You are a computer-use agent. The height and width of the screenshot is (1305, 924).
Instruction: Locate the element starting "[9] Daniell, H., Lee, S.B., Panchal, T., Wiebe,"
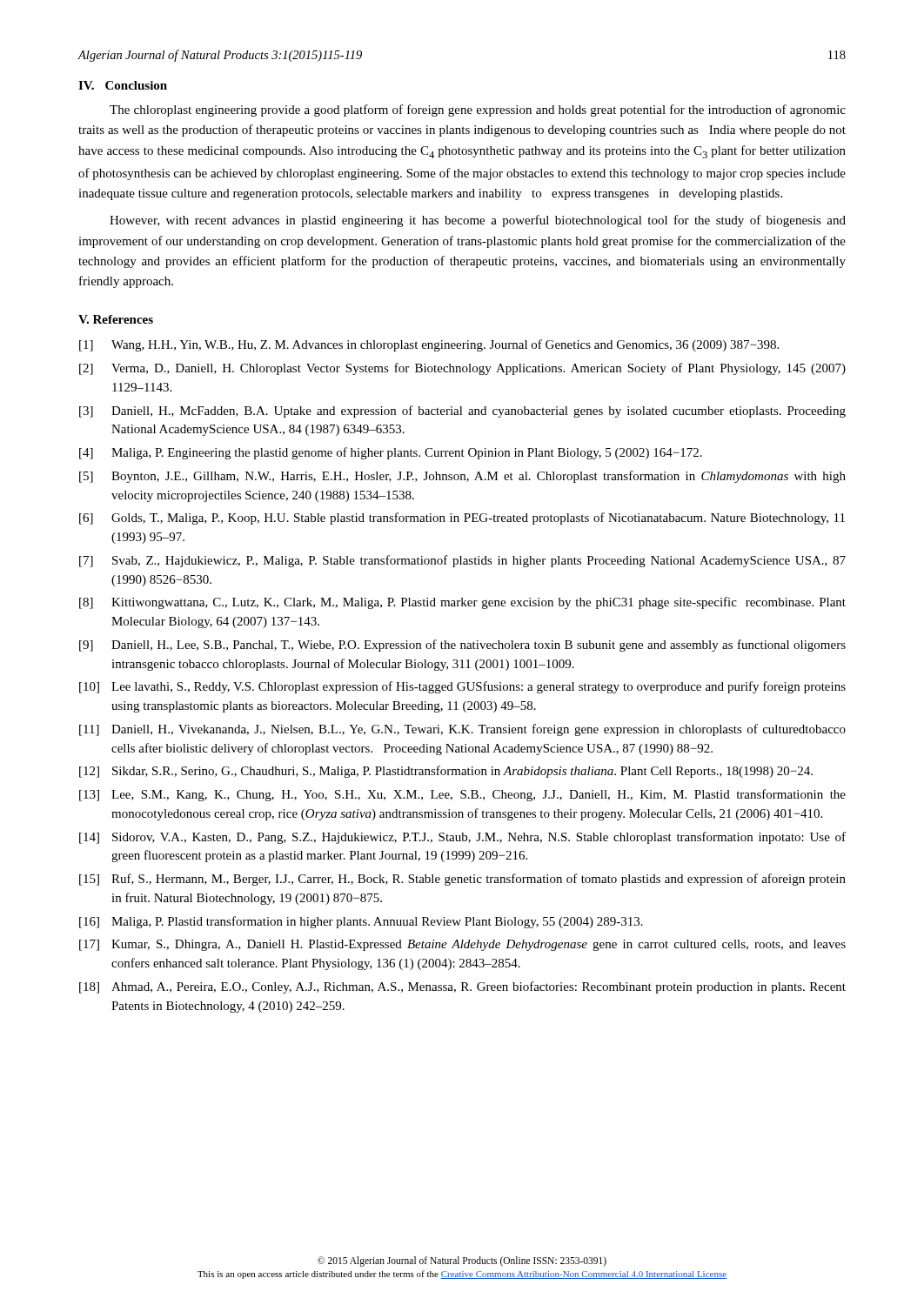point(462,655)
